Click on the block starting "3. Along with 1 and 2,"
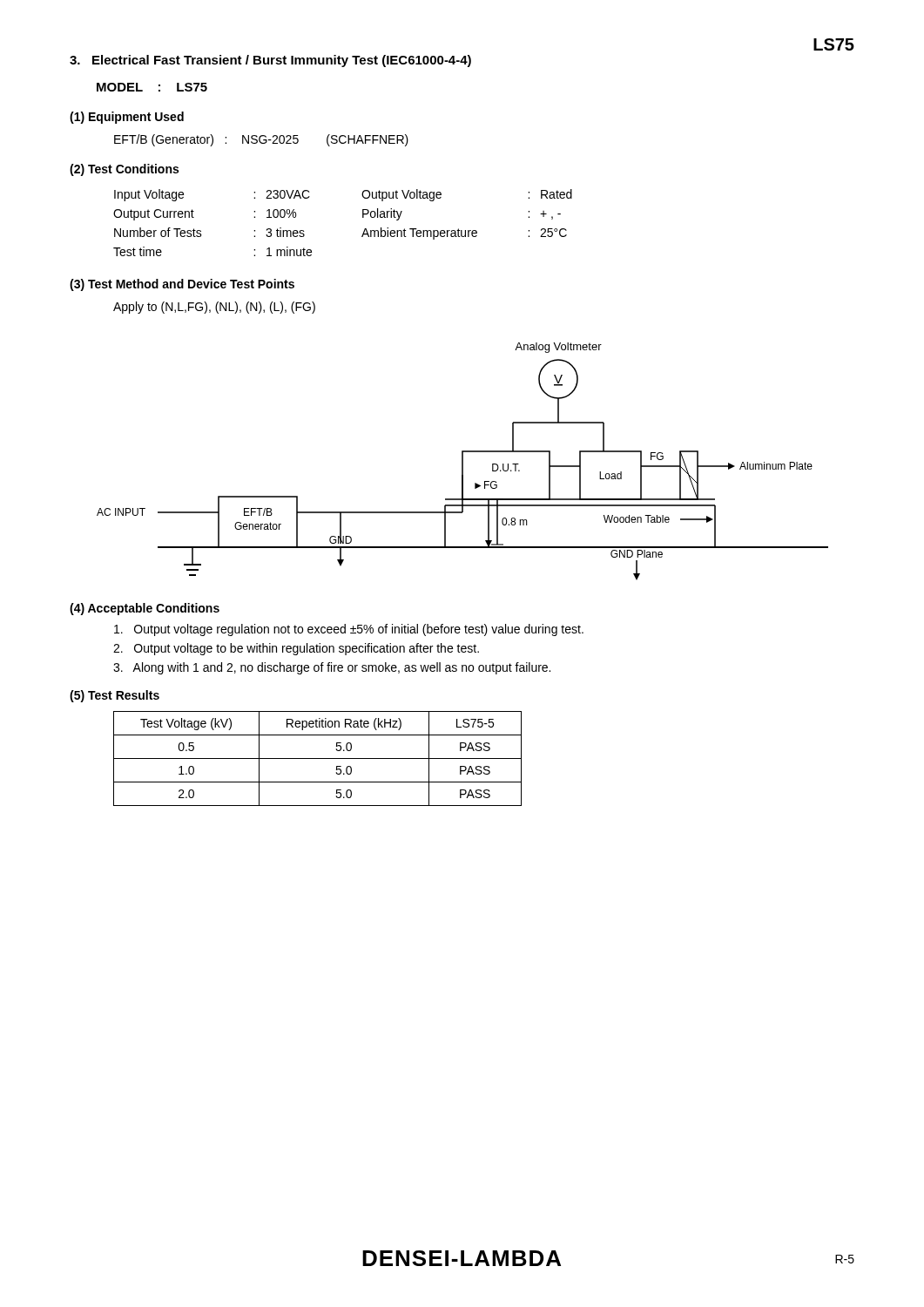The image size is (924, 1307). tap(332, 667)
